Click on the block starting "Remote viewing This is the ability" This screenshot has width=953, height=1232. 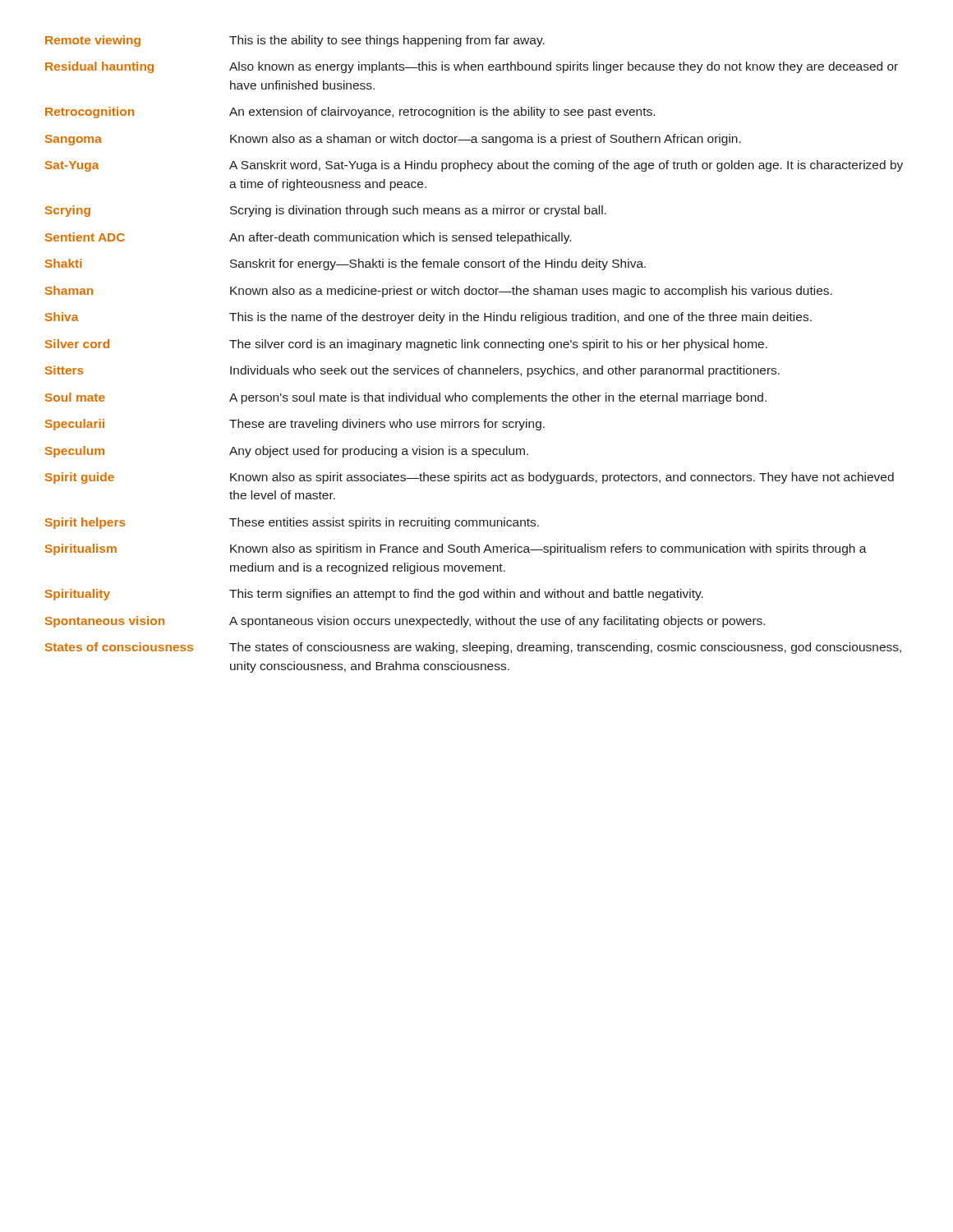pyautogui.click(x=476, y=40)
